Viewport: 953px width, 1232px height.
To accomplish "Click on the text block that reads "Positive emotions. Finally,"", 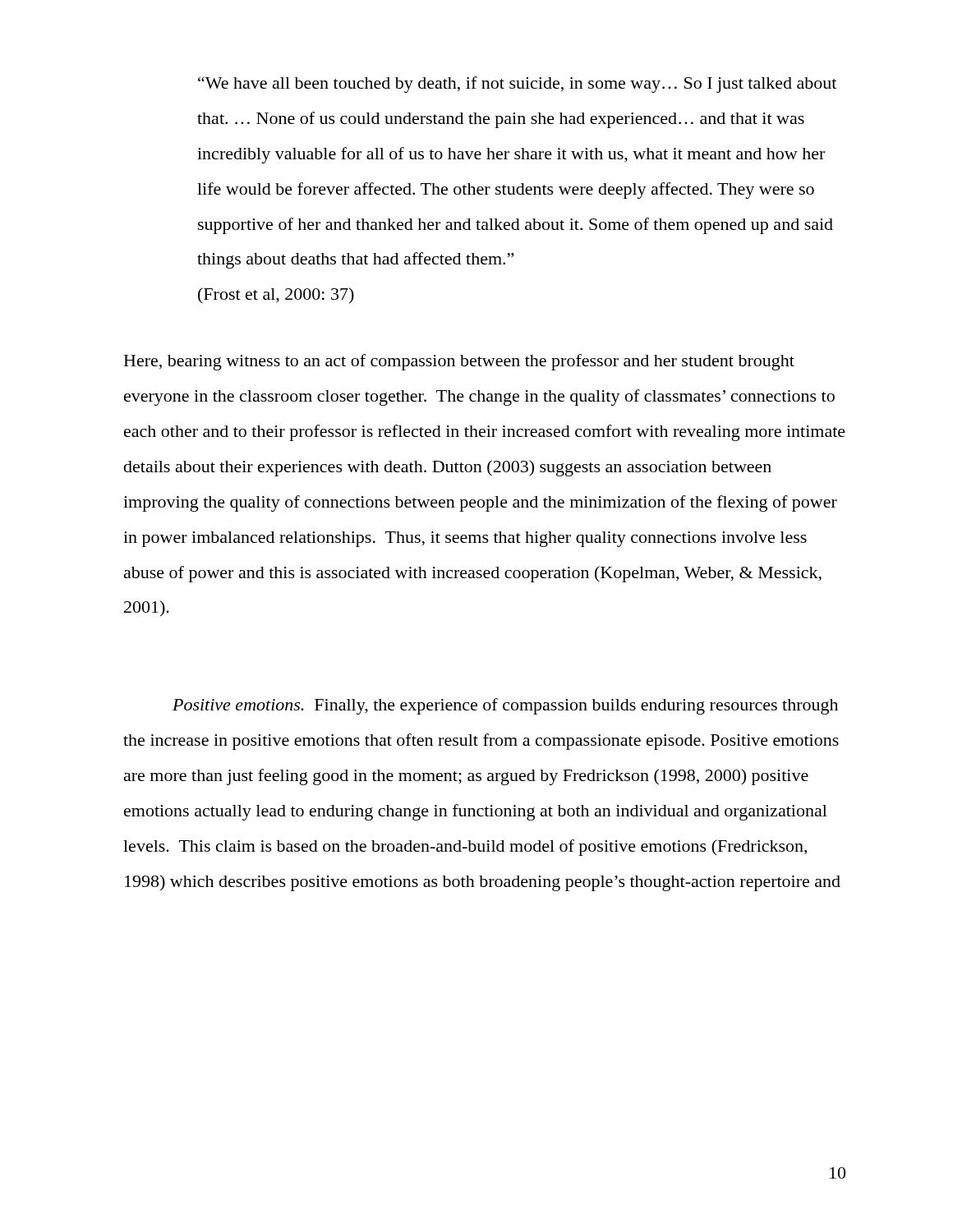I will 505,706.
